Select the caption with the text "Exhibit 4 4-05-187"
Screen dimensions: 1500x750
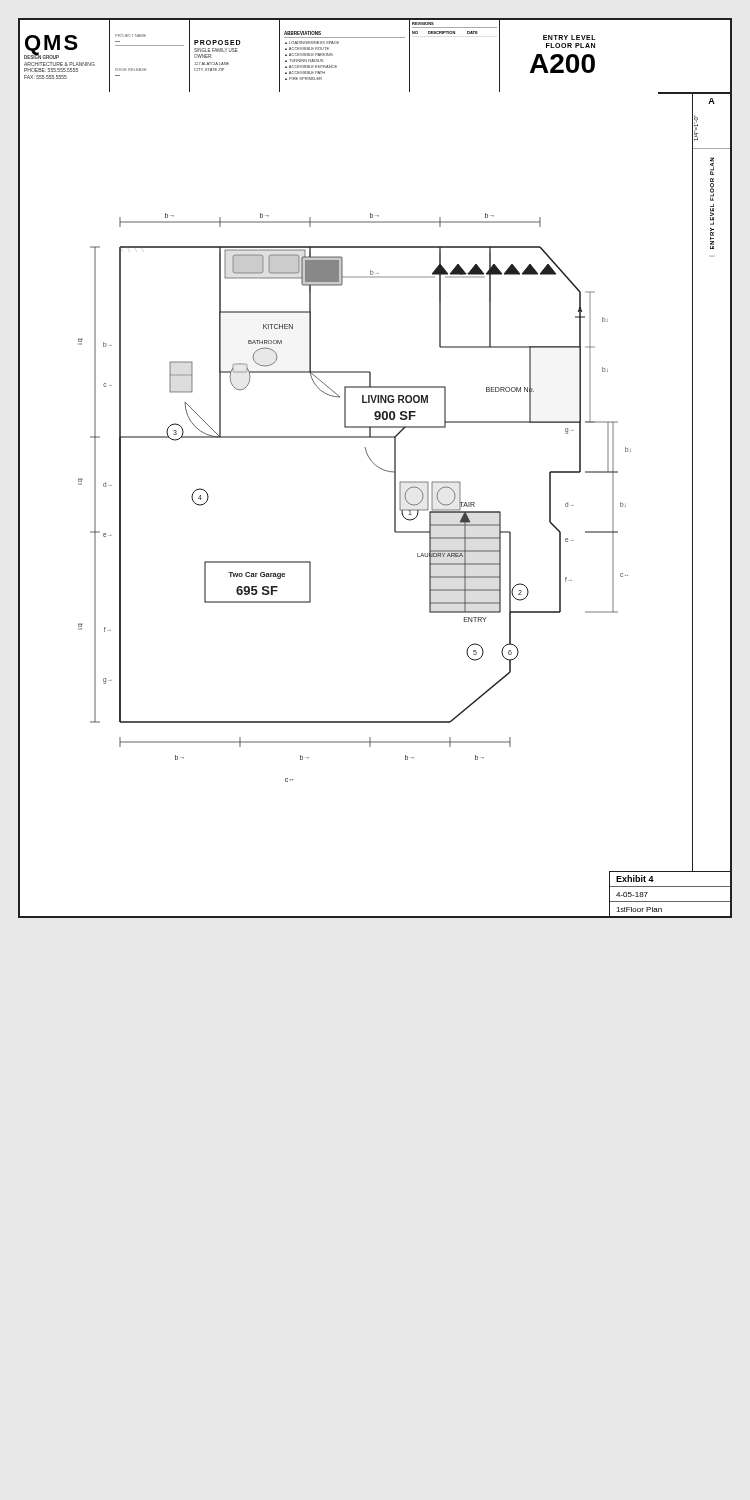[x=670, y=894]
